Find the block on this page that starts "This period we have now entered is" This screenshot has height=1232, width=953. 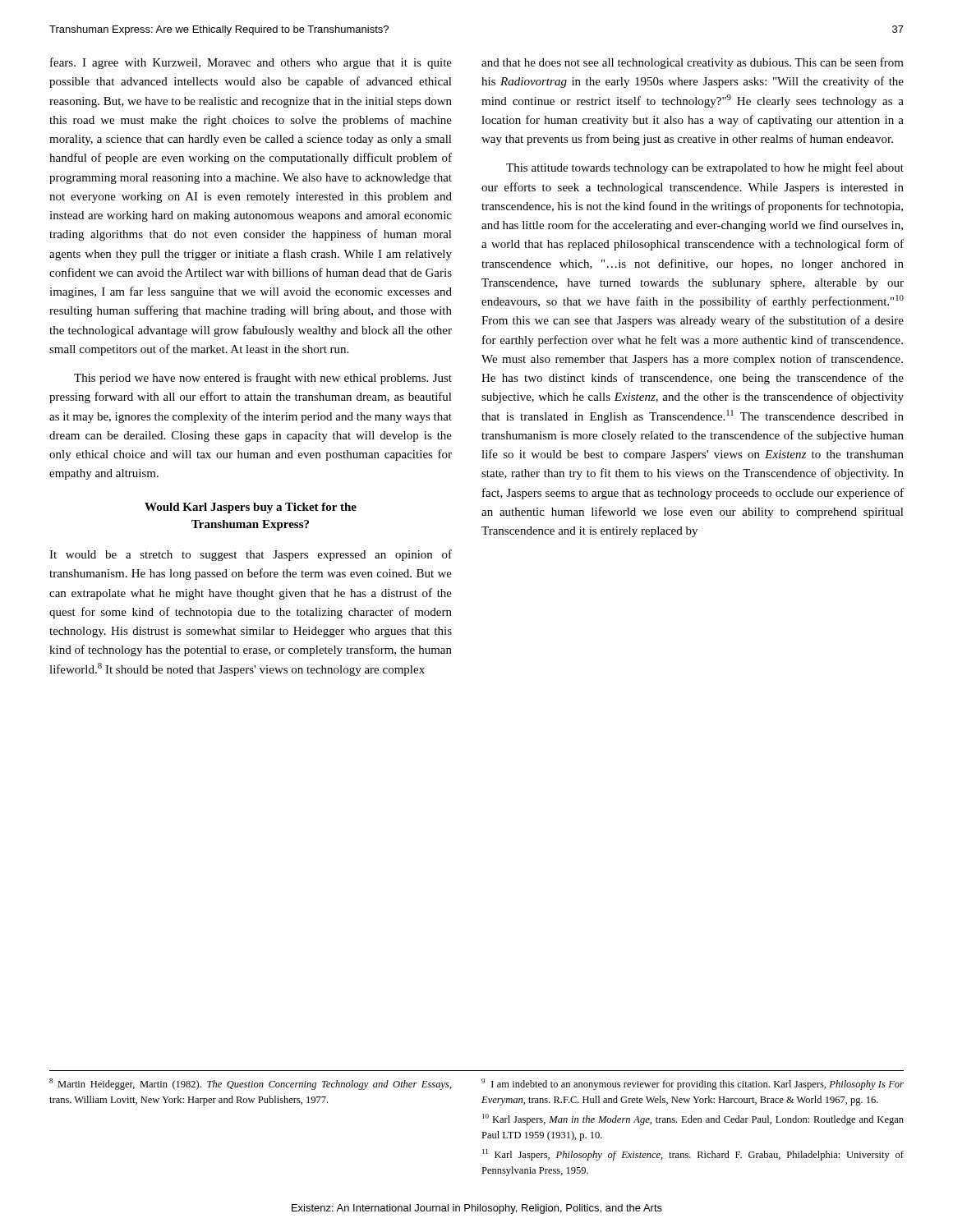pos(251,426)
